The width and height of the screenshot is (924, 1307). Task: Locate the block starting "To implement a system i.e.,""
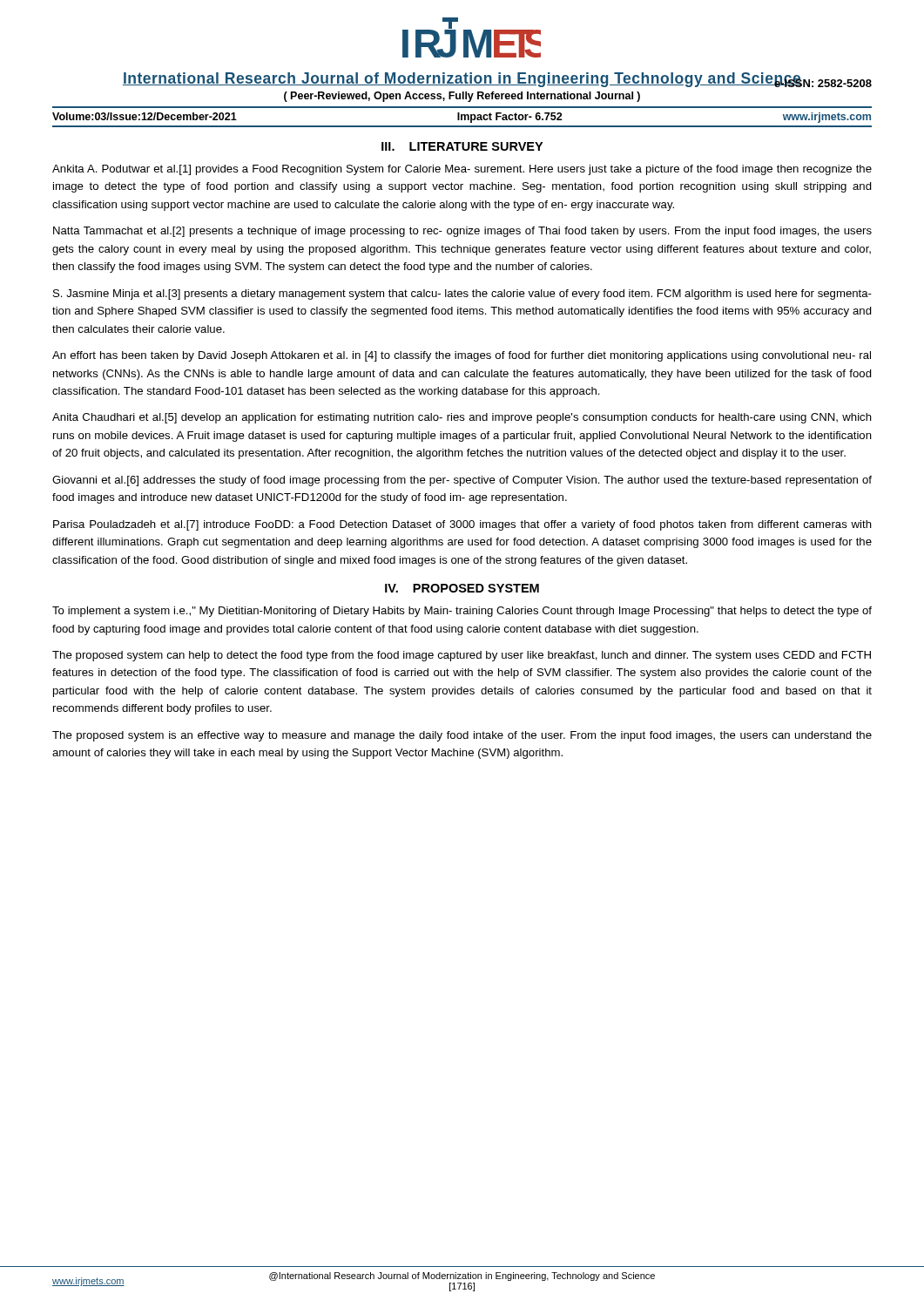click(x=462, y=619)
